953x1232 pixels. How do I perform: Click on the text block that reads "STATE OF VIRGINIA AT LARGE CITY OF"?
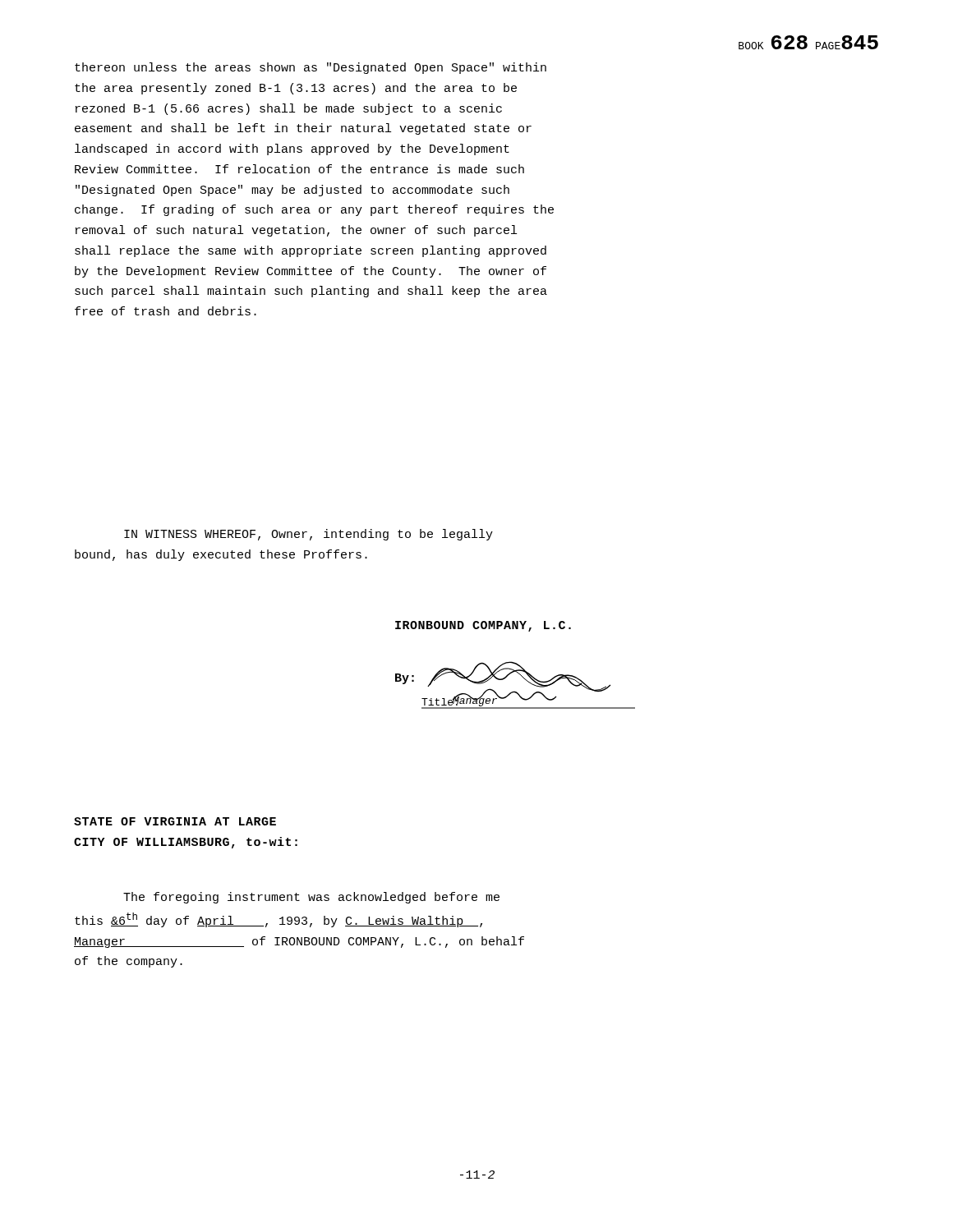(x=175, y=821)
